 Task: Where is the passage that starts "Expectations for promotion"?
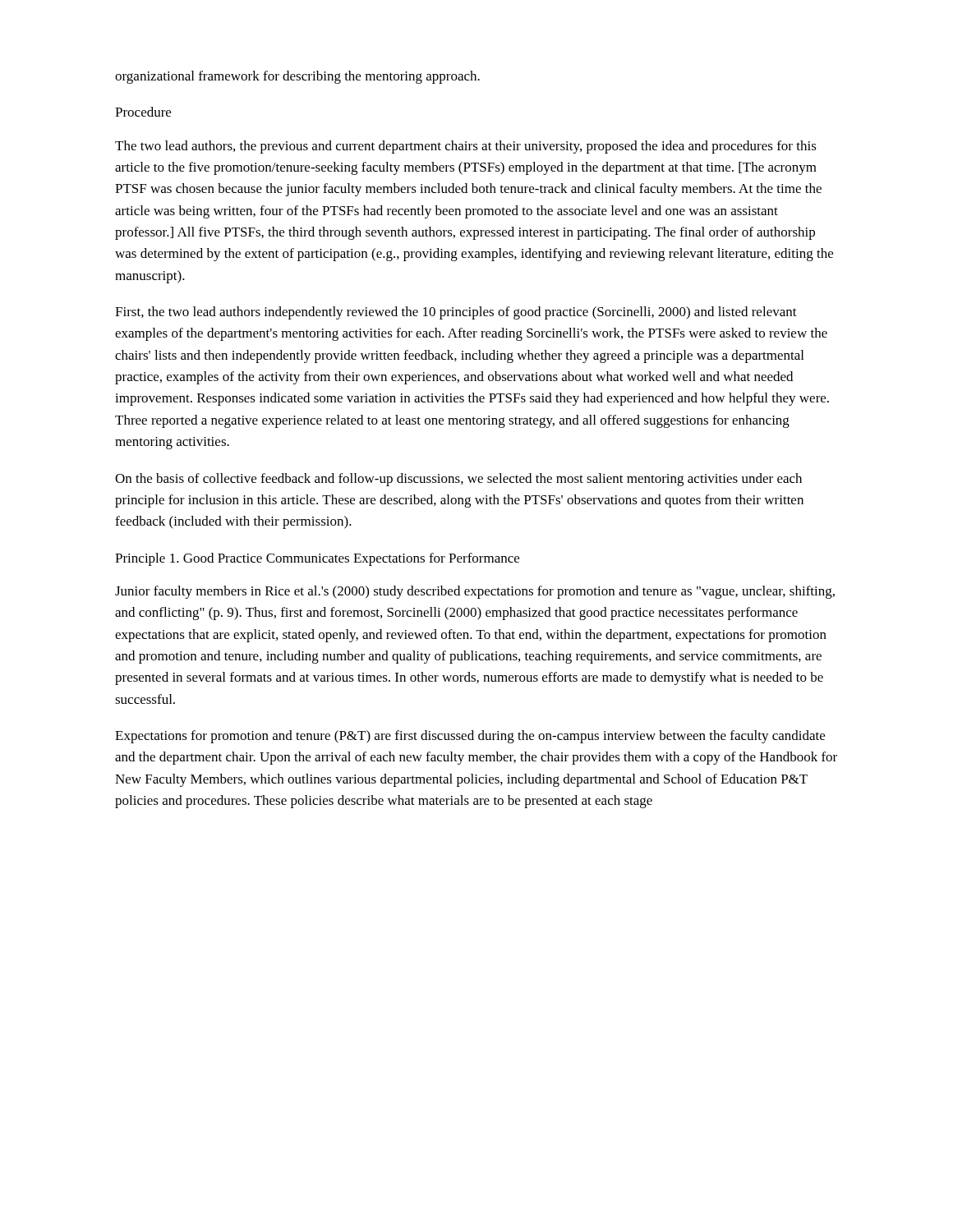[476, 768]
